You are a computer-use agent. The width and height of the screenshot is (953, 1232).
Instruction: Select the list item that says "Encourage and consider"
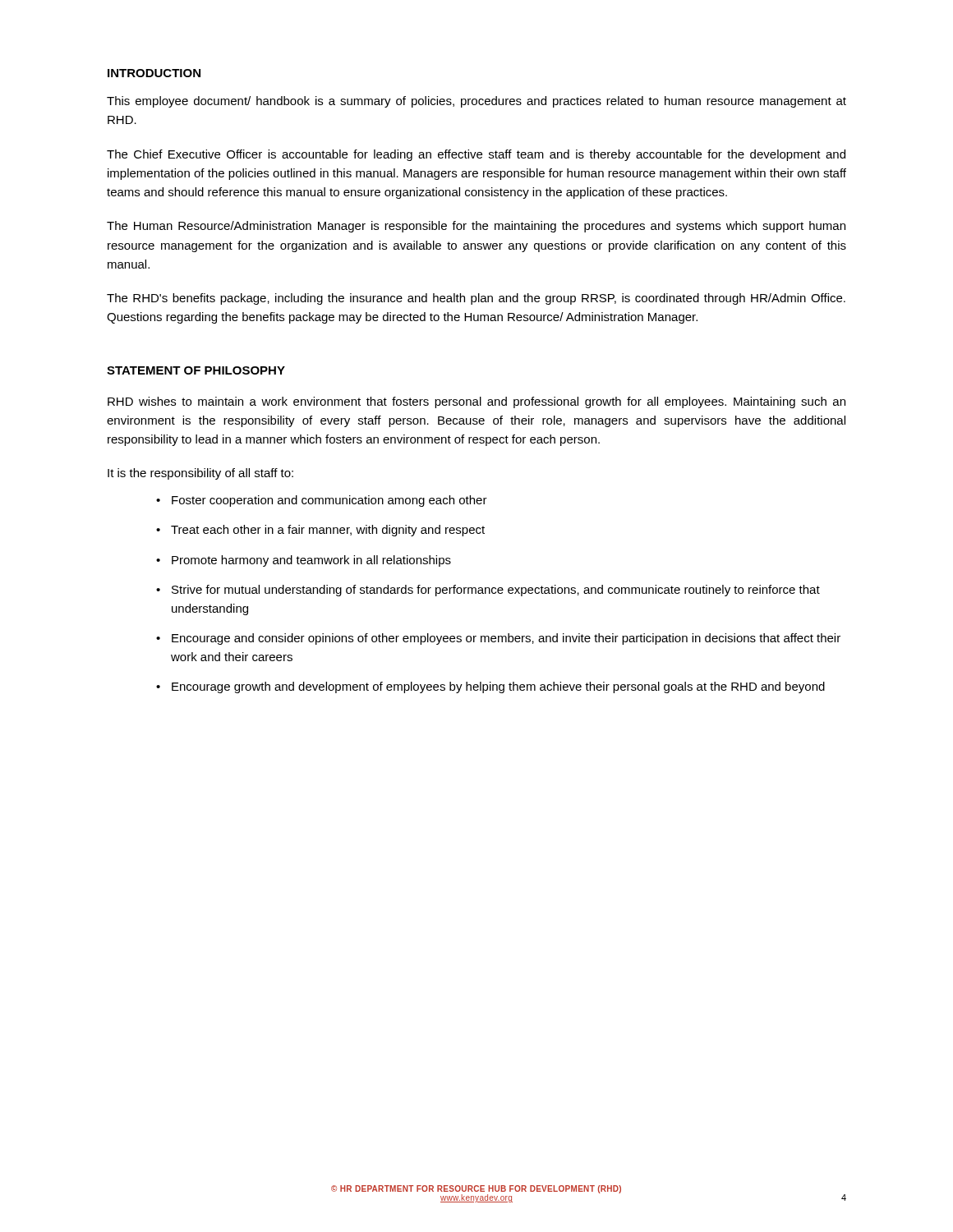click(506, 647)
